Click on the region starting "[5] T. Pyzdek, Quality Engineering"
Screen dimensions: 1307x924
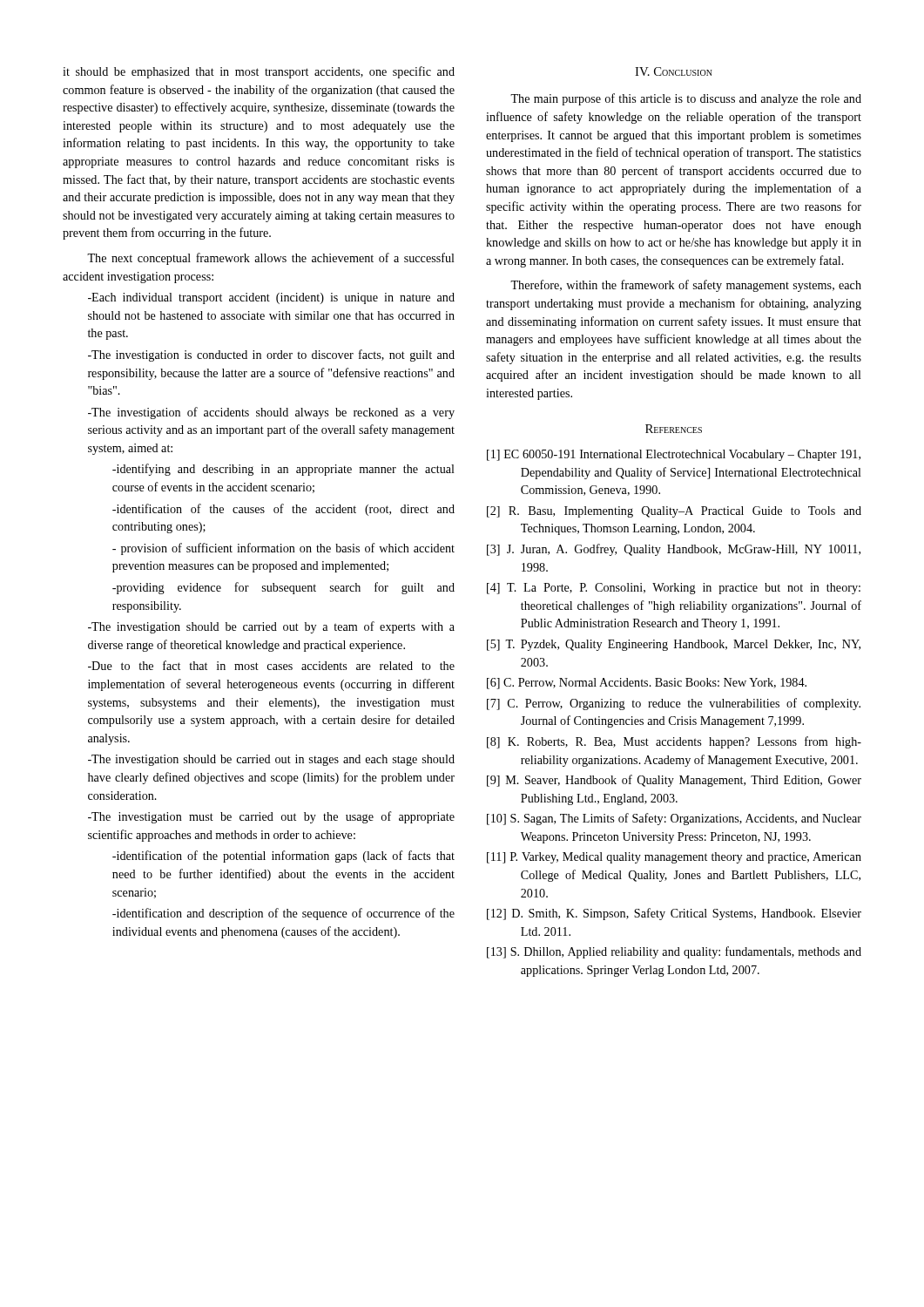(x=674, y=653)
